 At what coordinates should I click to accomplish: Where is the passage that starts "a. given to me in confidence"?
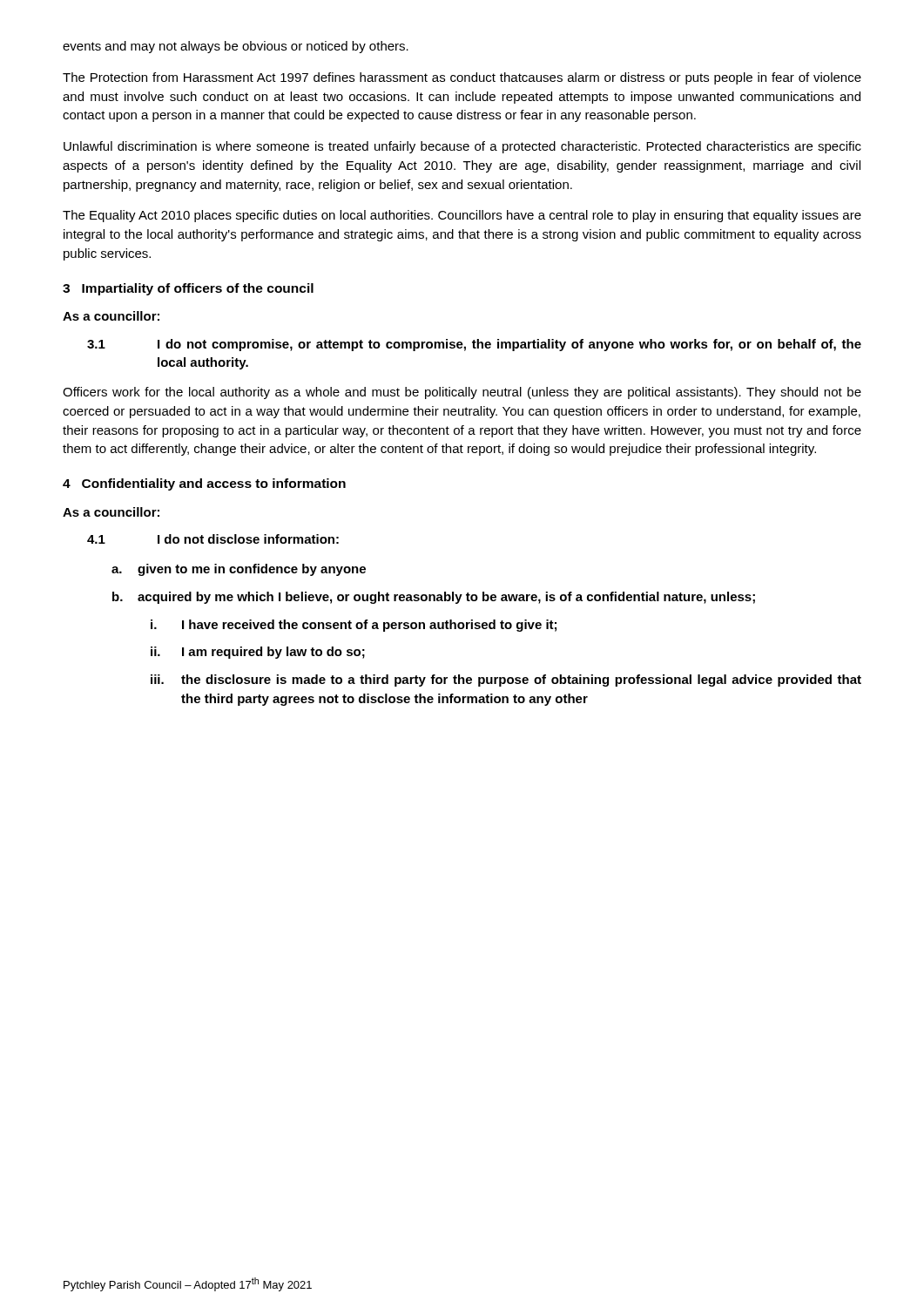tap(239, 570)
